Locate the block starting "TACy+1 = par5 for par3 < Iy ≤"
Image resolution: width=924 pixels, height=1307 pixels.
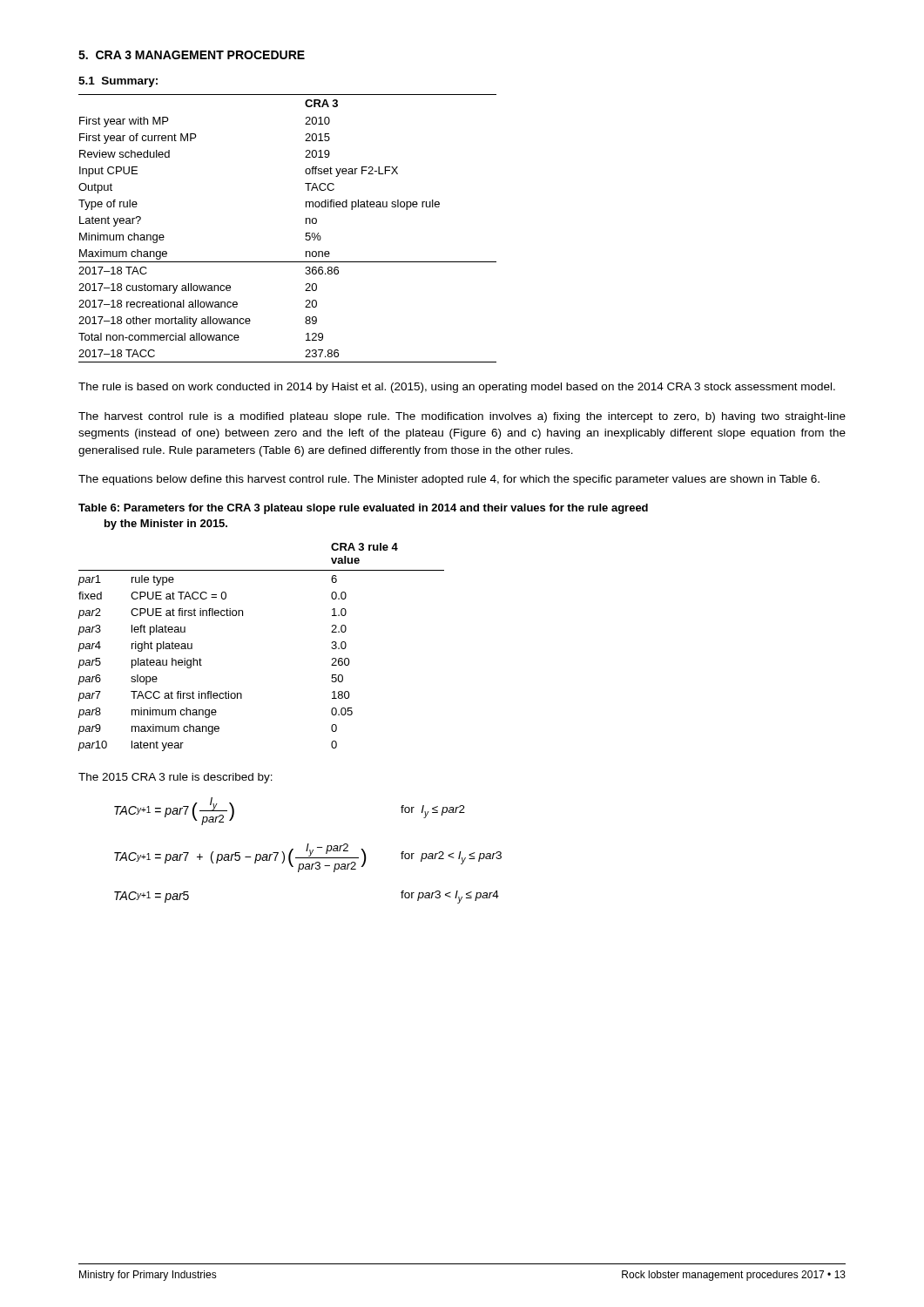(479, 896)
